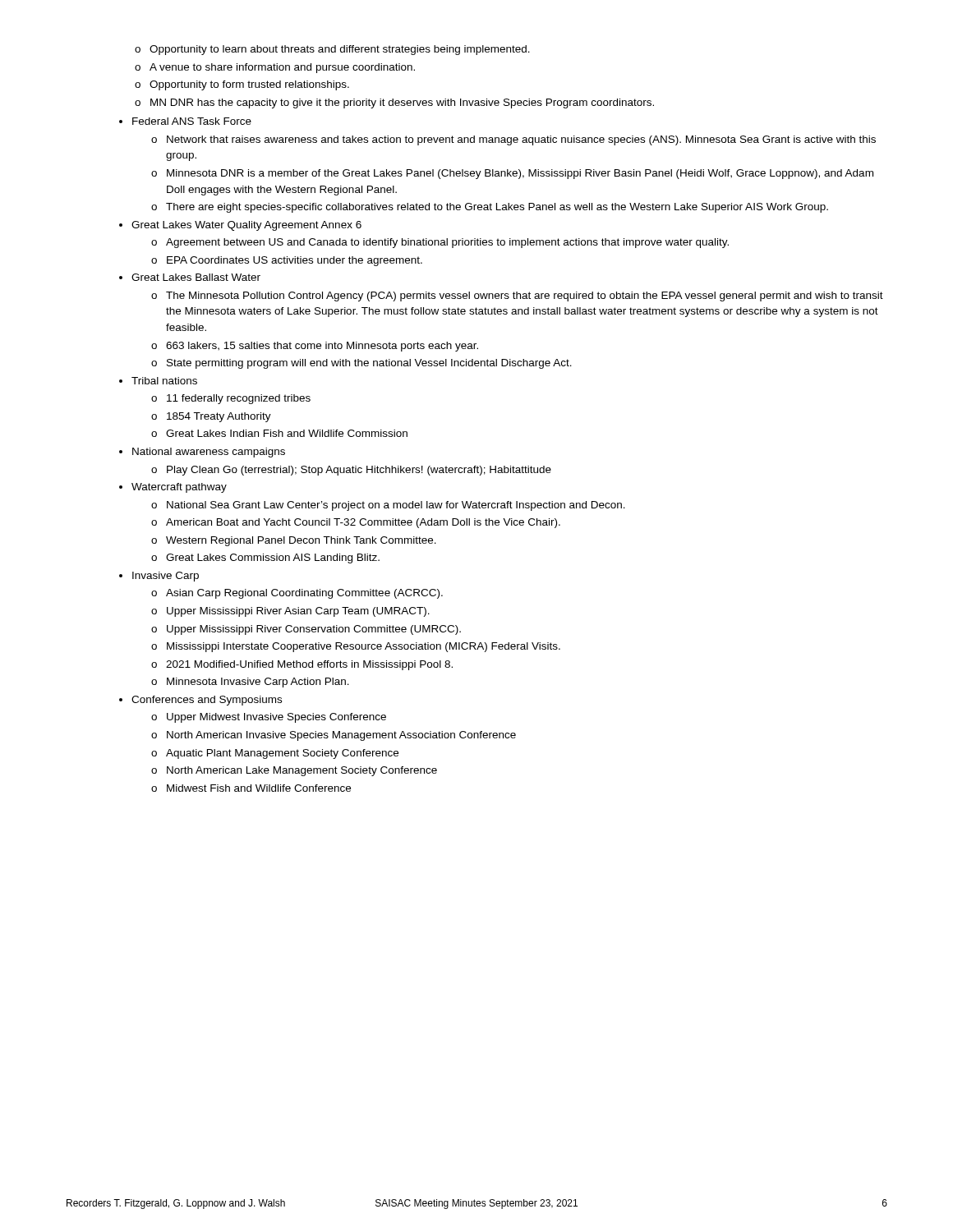Select the list item with the text "National awareness campaigns Play Clean Go (terrestrial); Stop"
The width and height of the screenshot is (953, 1232).
pyautogui.click(x=509, y=461)
